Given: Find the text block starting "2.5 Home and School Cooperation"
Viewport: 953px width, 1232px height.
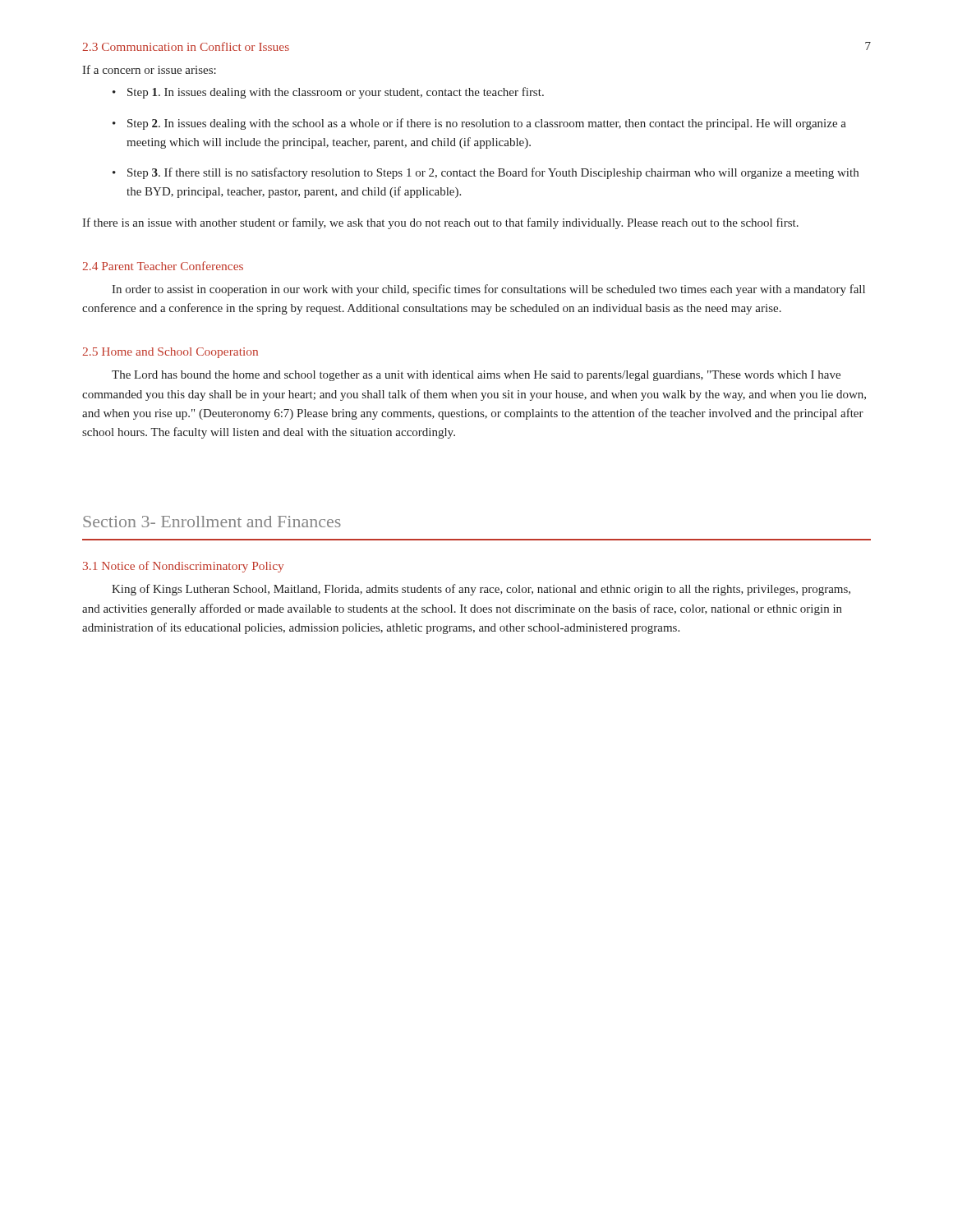Looking at the screenshot, I should tap(170, 351).
